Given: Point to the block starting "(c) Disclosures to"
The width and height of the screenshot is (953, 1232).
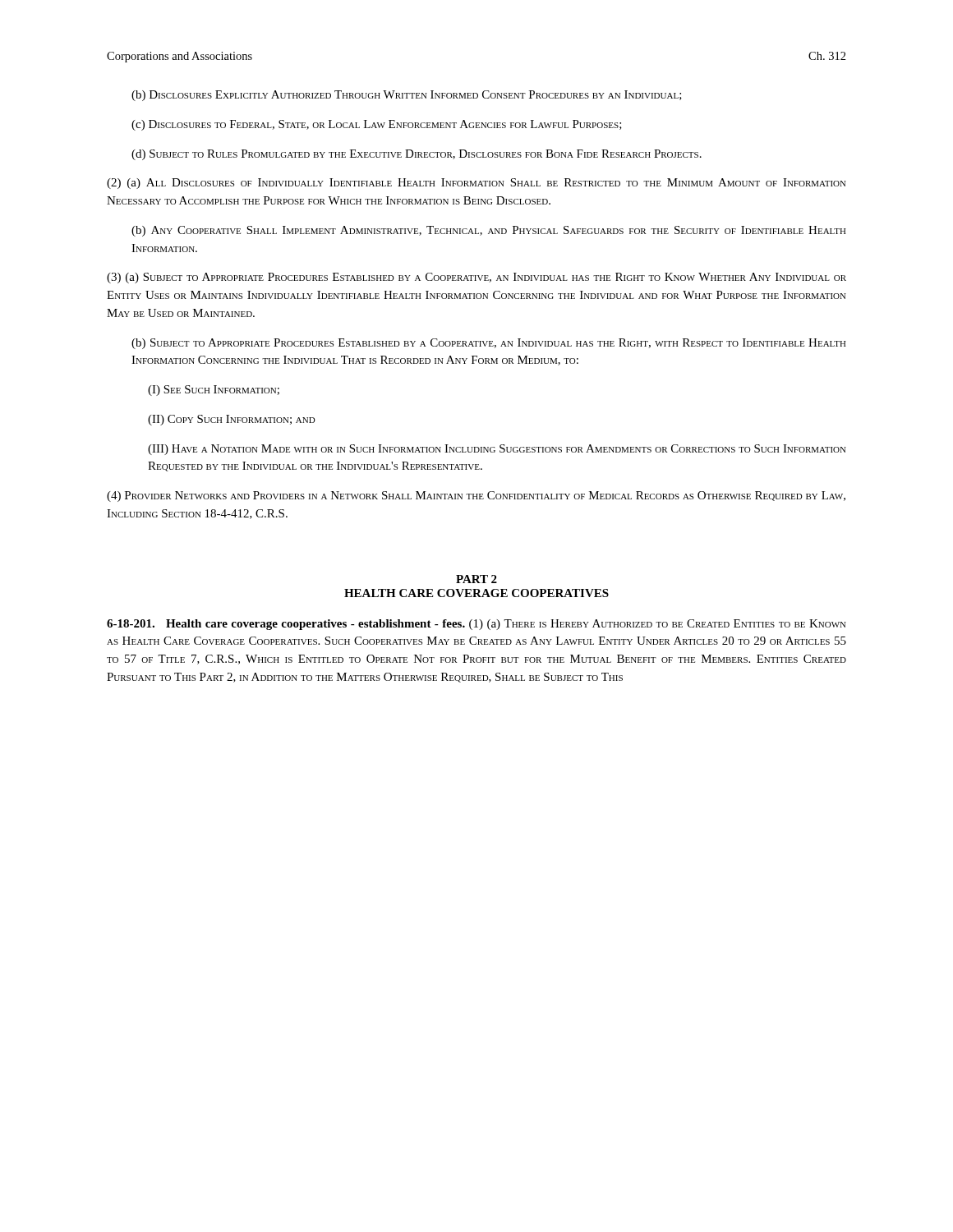Looking at the screenshot, I should (x=377, y=124).
